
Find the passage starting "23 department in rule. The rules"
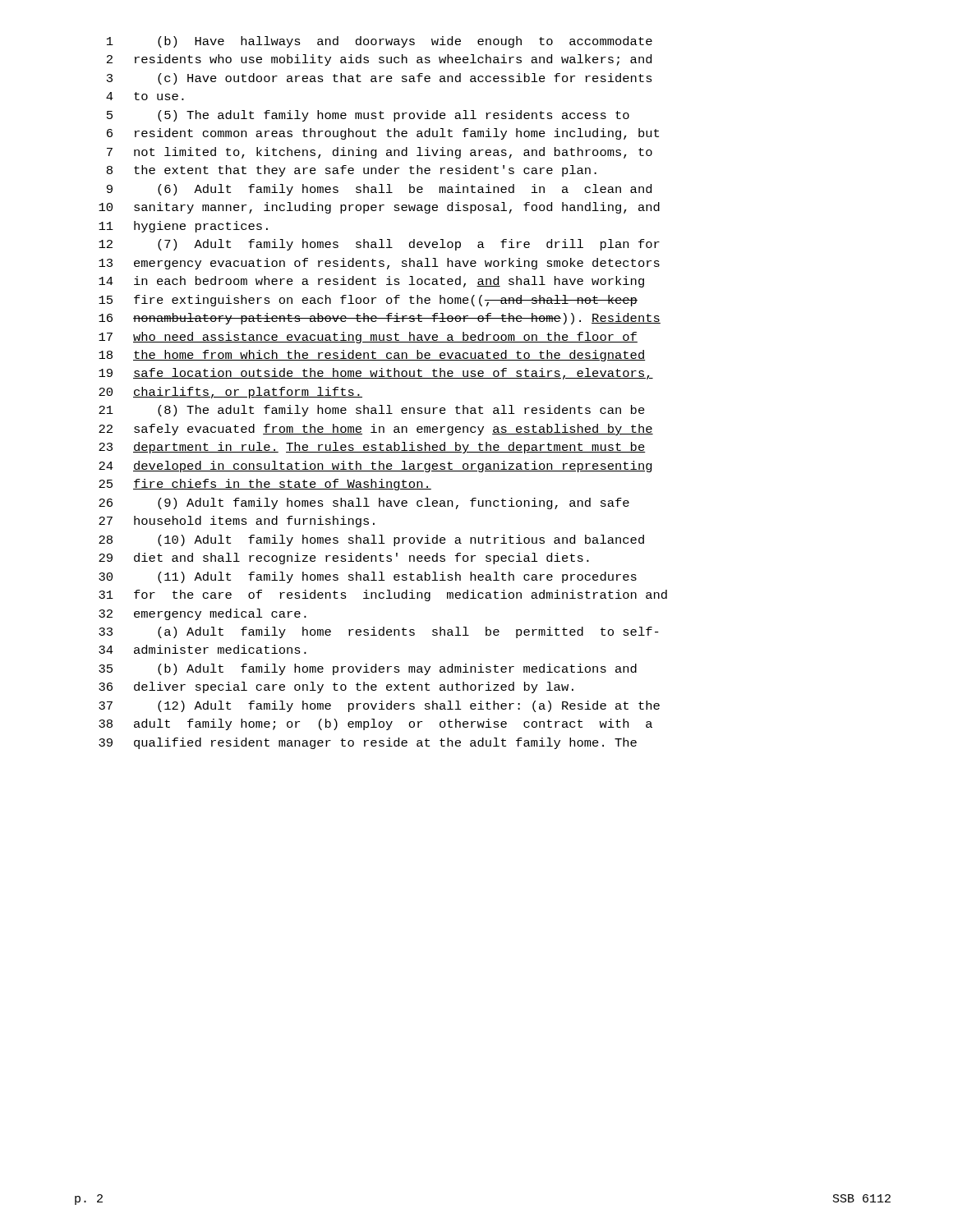pos(483,448)
